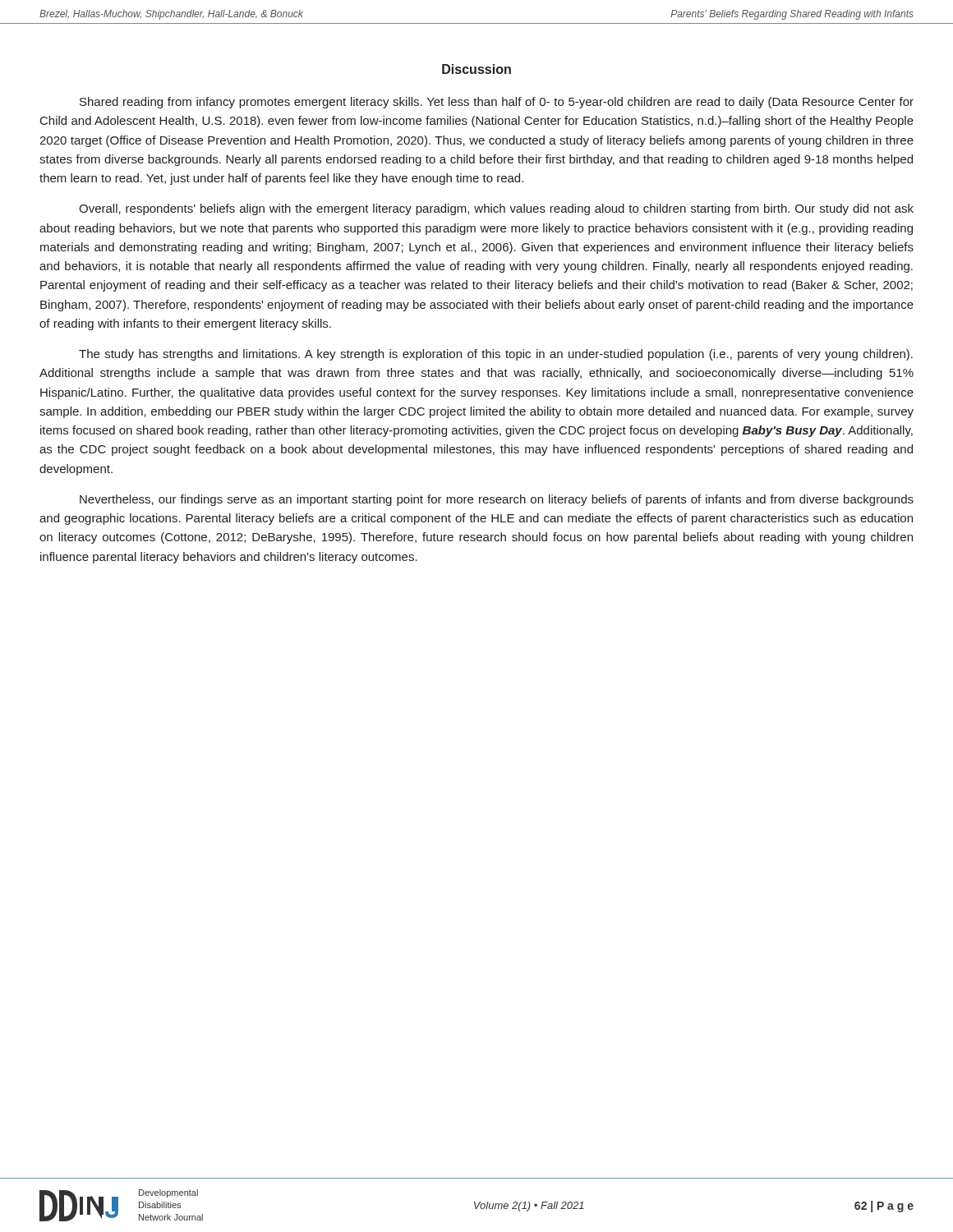The width and height of the screenshot is (953, 1232).
Task: Select the passage starting "Overall, respondents' beliefs align with the"
Action: pyautogui.click(x=476, y=266)
